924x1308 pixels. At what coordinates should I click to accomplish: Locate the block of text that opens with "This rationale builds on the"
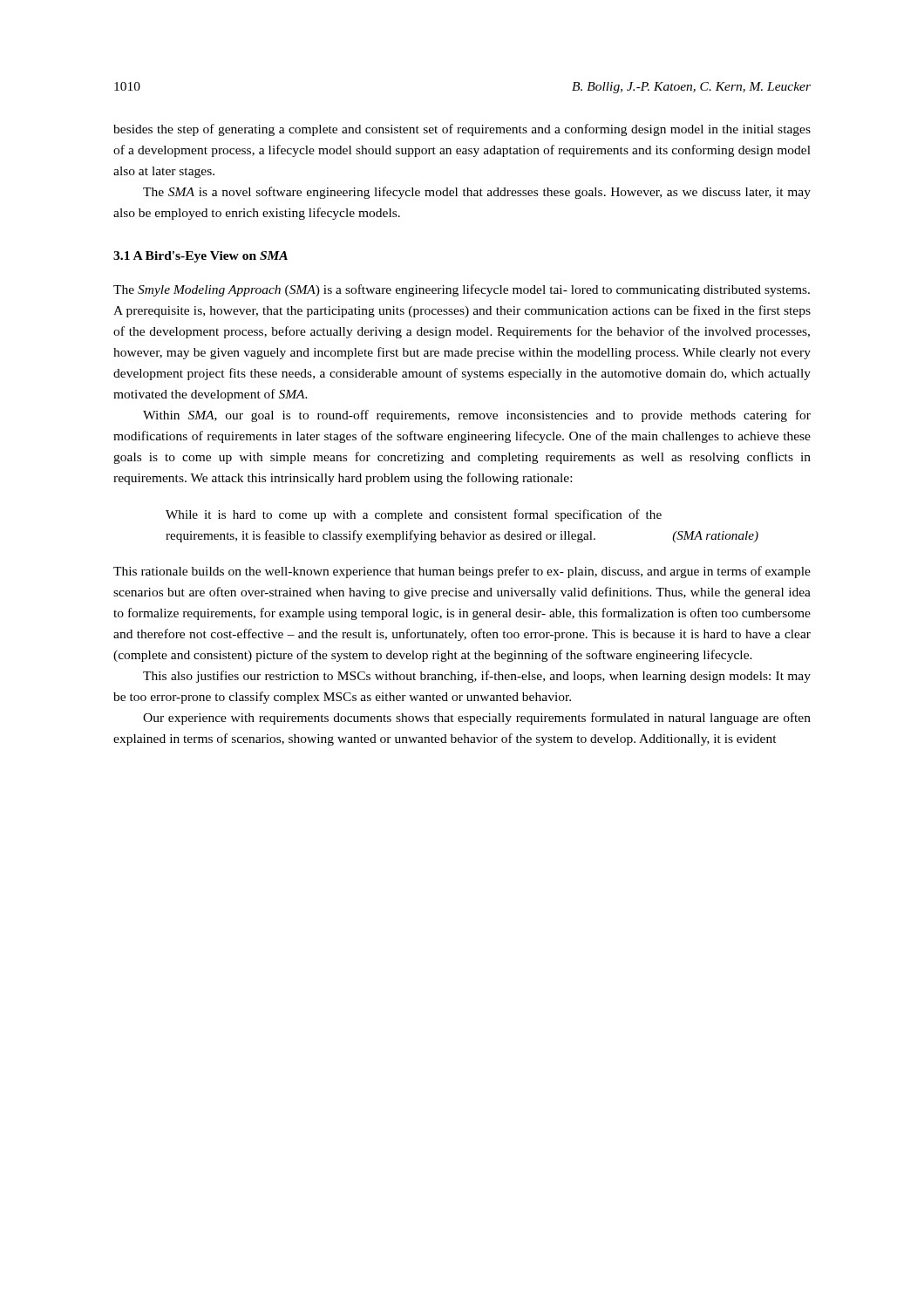tap(462, 655)
